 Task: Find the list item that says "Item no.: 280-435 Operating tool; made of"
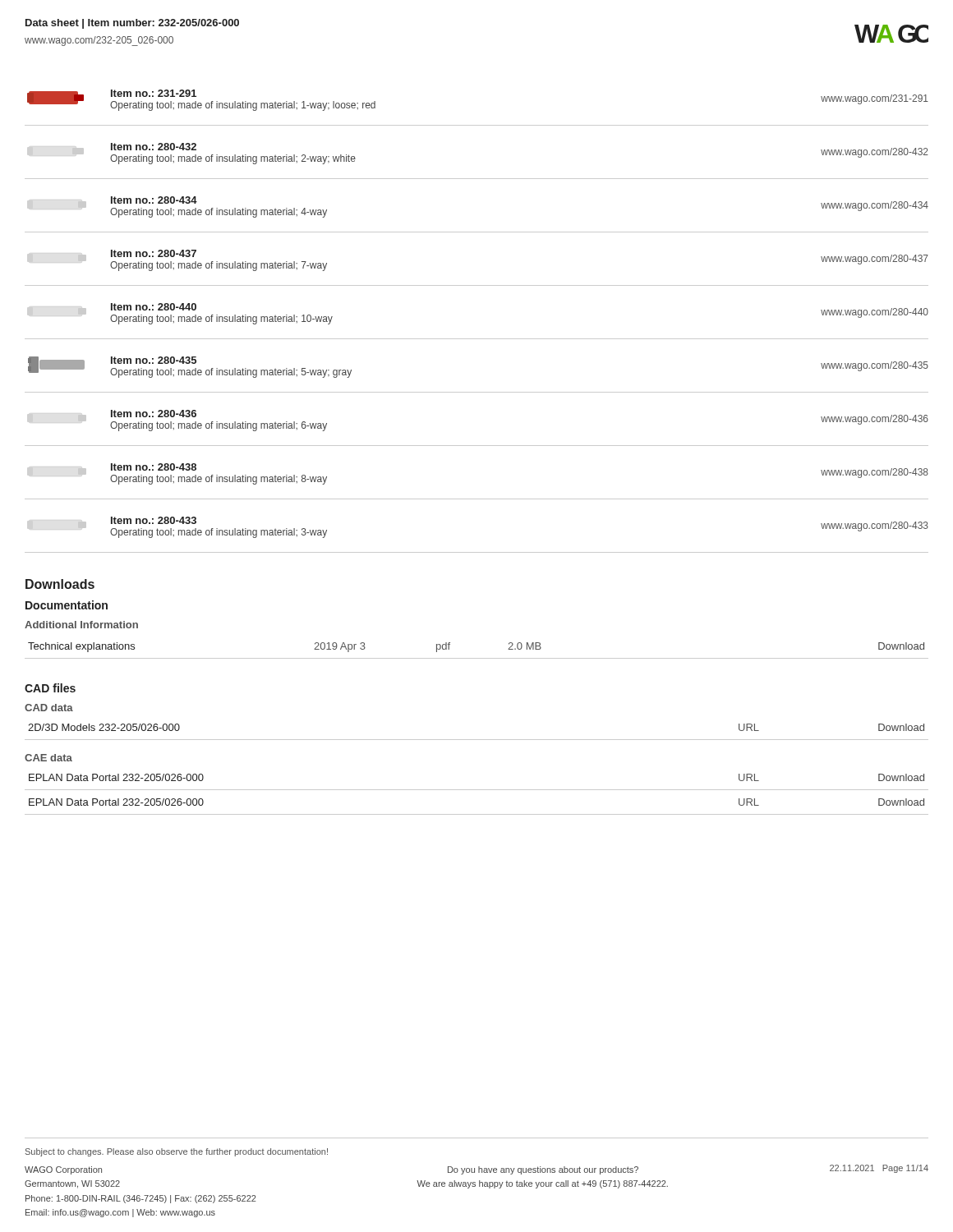point(62,367)
